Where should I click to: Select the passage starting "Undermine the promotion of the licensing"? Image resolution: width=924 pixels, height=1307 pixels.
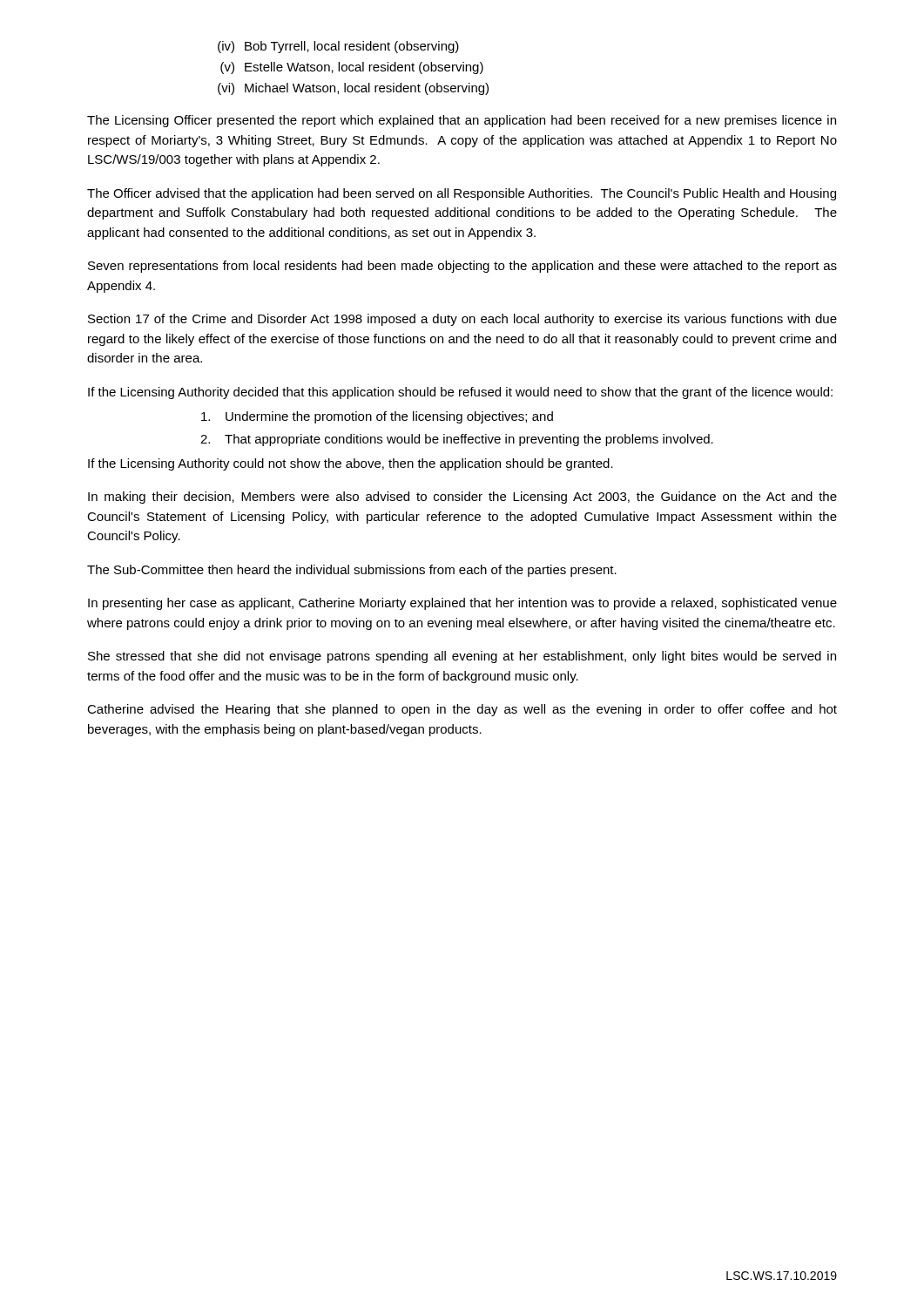377,417
